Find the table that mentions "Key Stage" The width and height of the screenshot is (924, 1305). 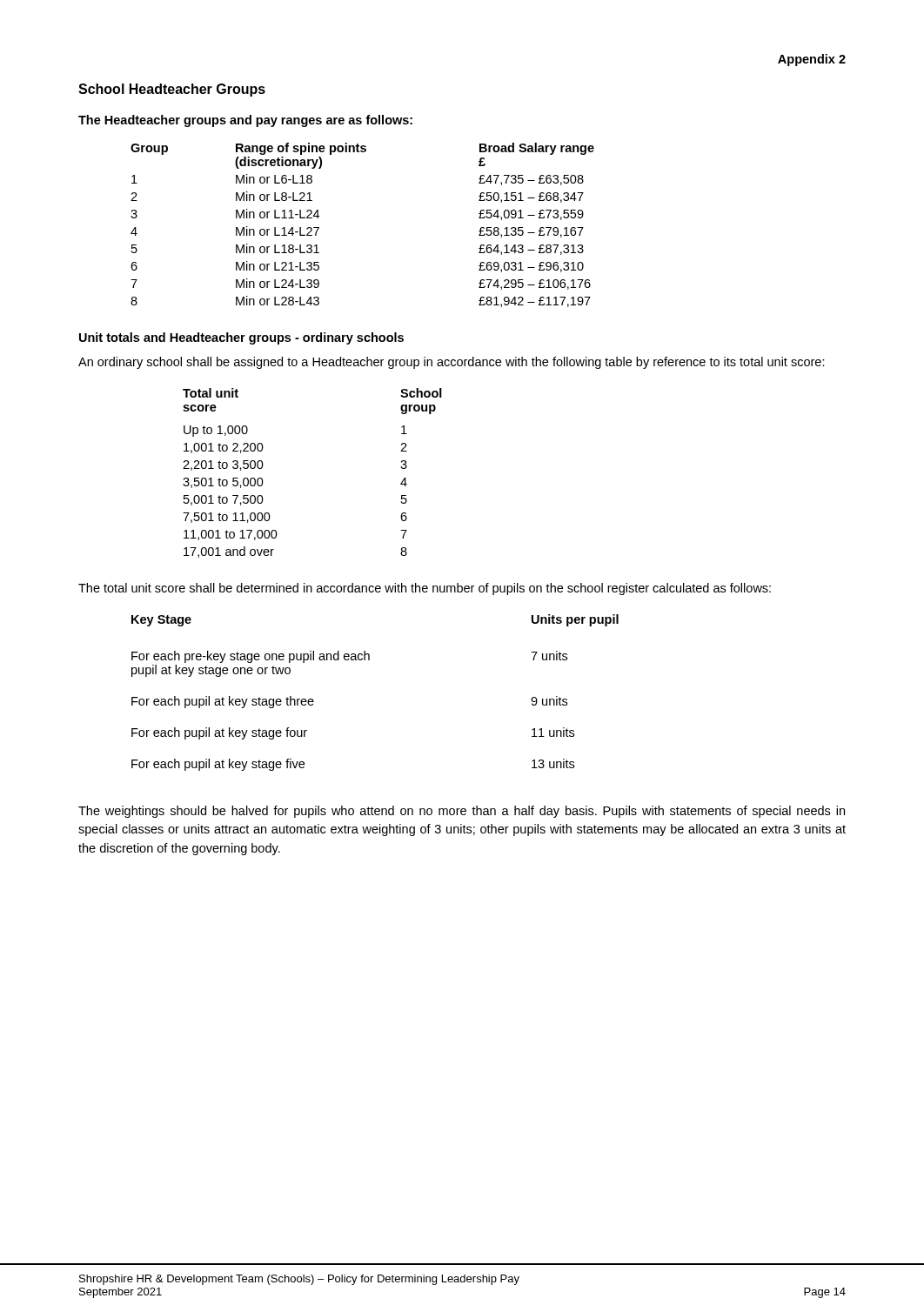(x=462, y=696)
